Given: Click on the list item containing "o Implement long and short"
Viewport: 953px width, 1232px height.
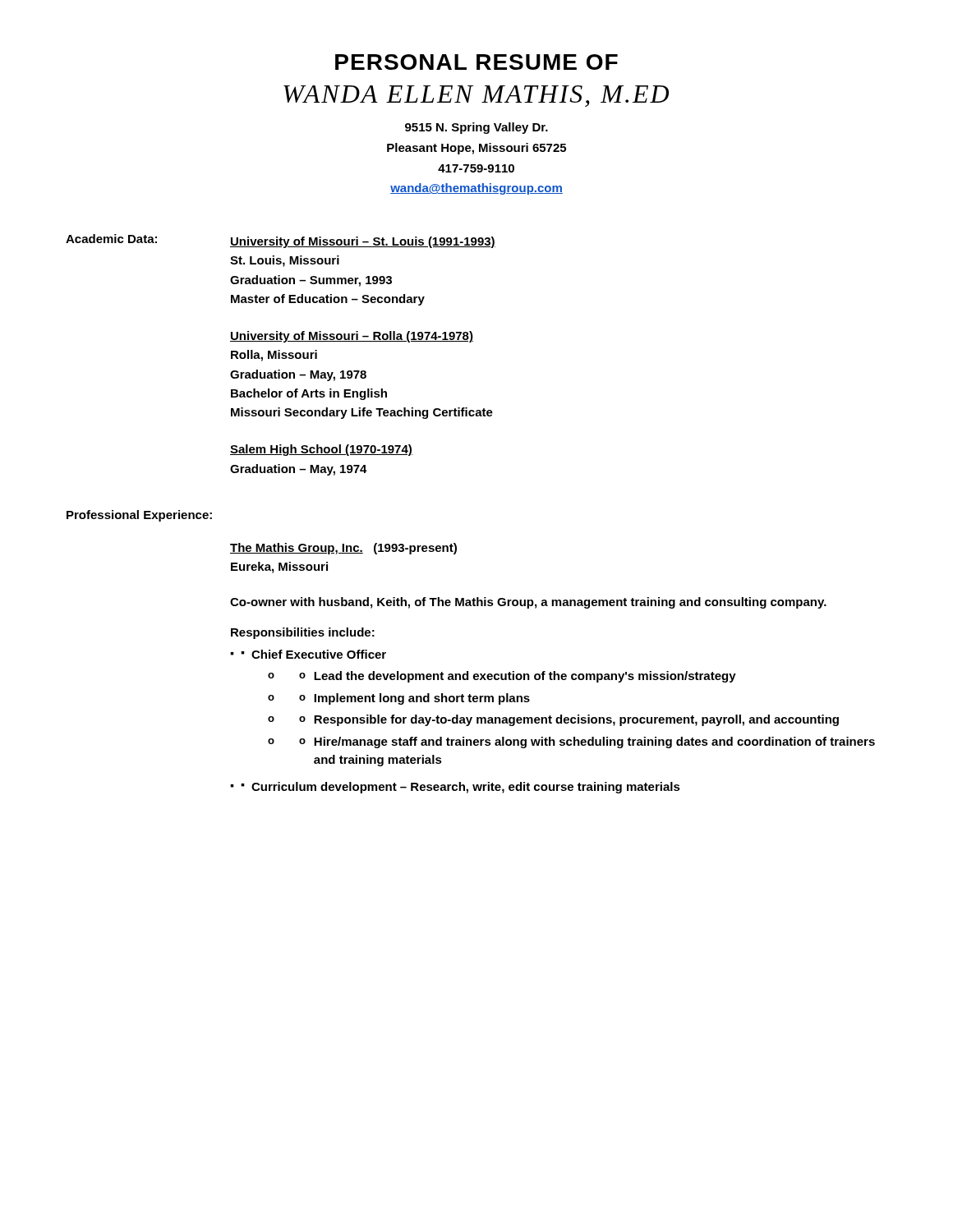Looking at the screenshot, I should coord(414,699).
